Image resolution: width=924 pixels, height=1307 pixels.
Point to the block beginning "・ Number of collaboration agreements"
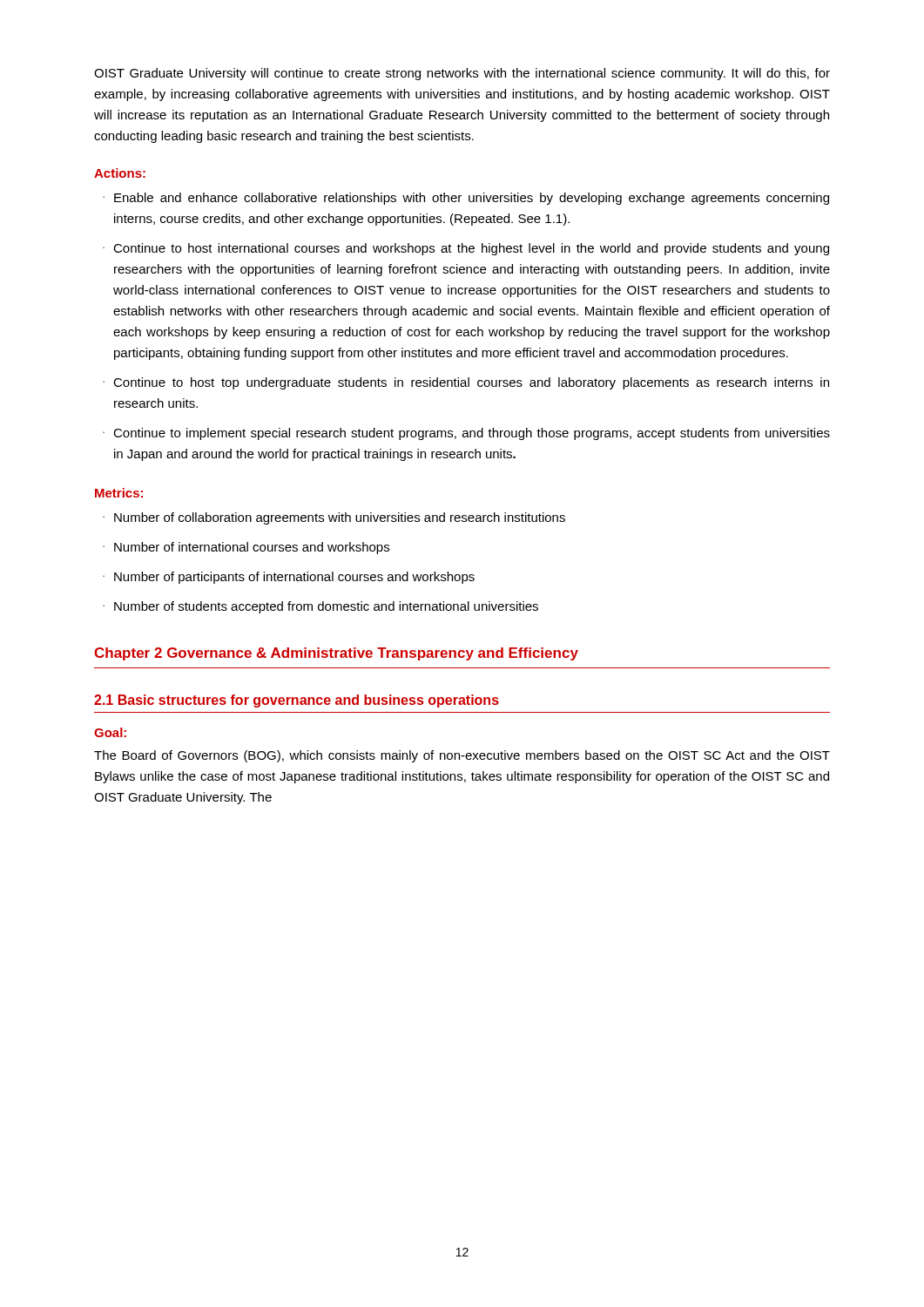point(462,518)
